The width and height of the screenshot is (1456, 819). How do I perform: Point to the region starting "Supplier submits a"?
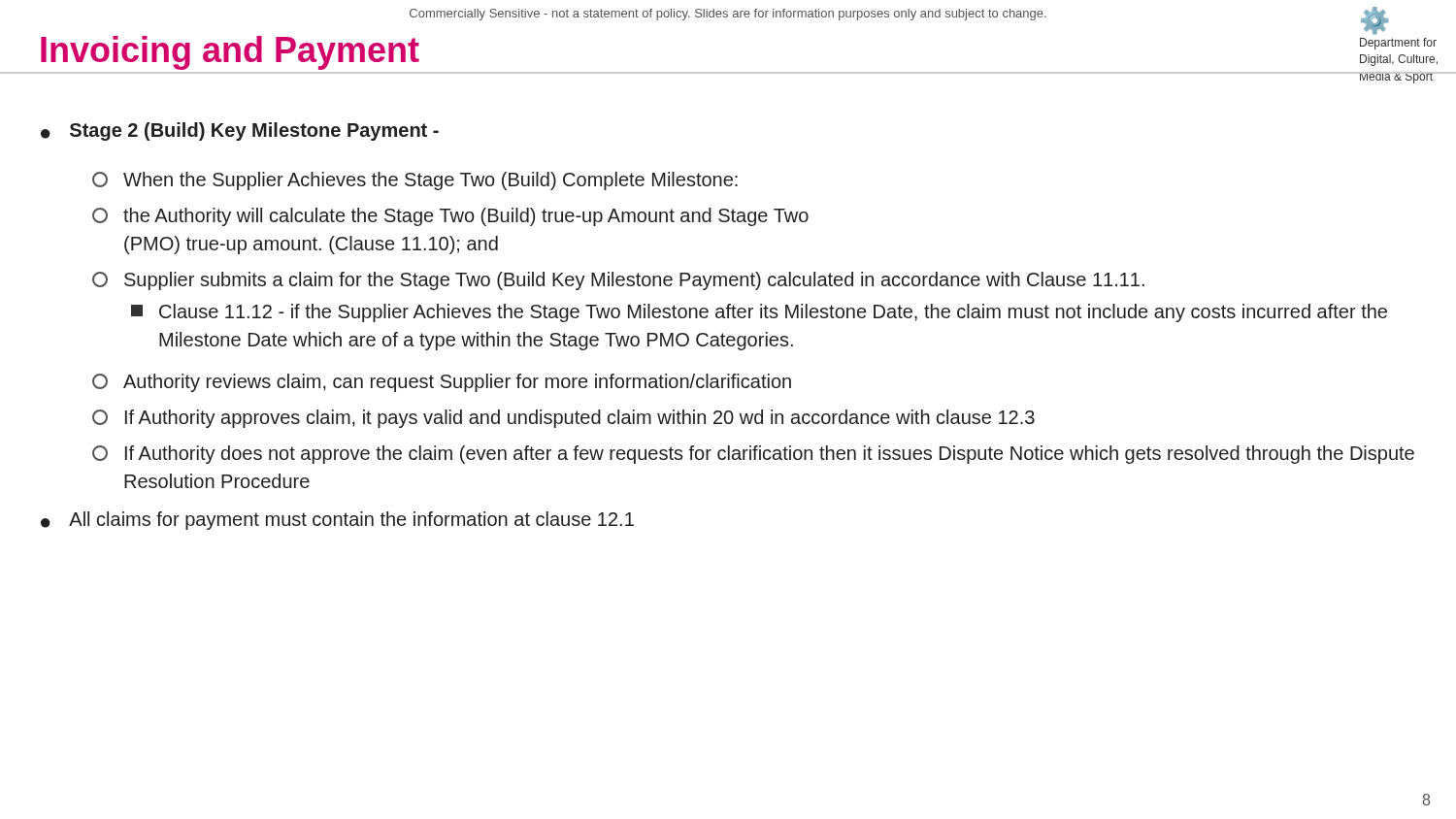click(755, 313)
